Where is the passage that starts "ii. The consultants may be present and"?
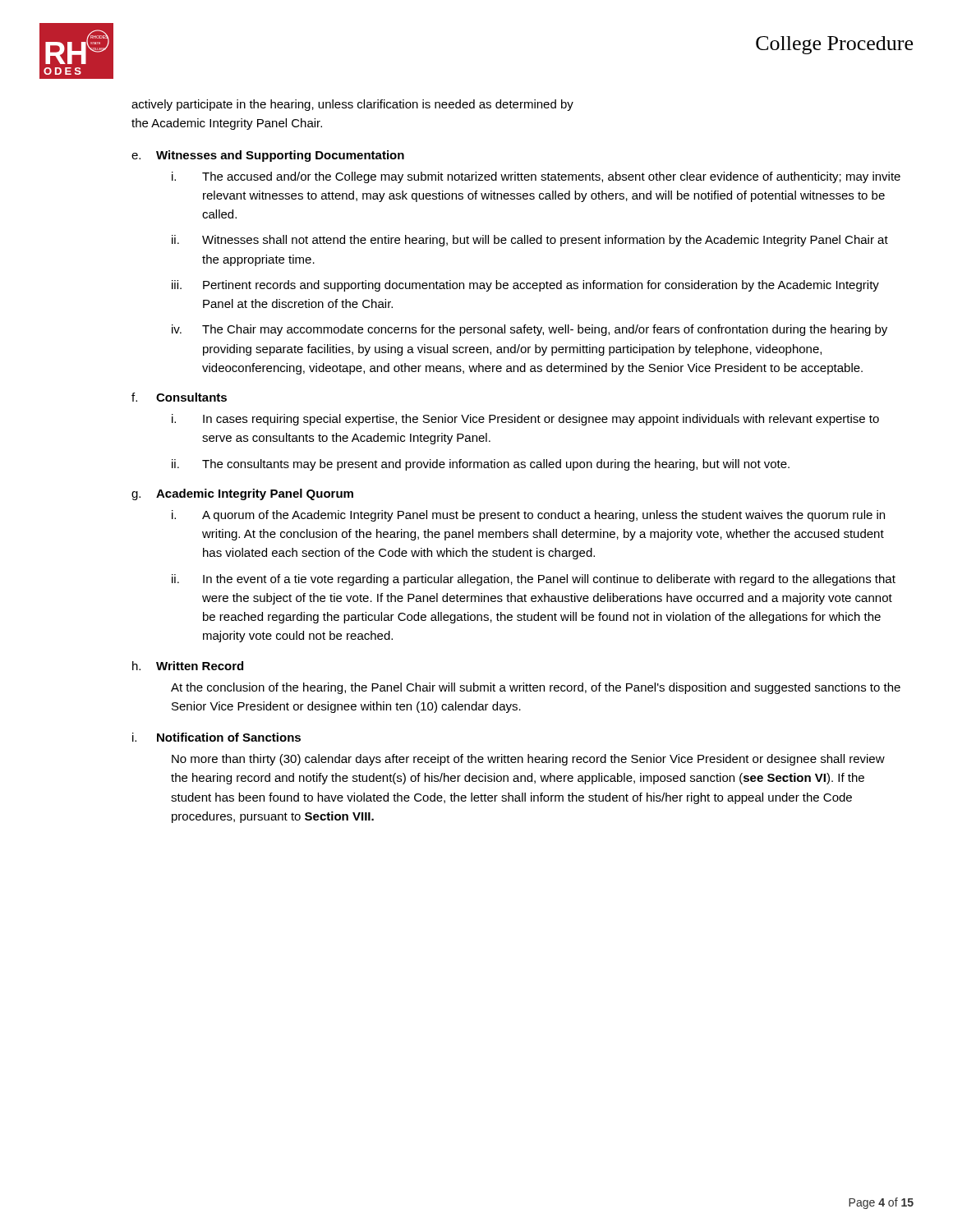 point(537,463)
